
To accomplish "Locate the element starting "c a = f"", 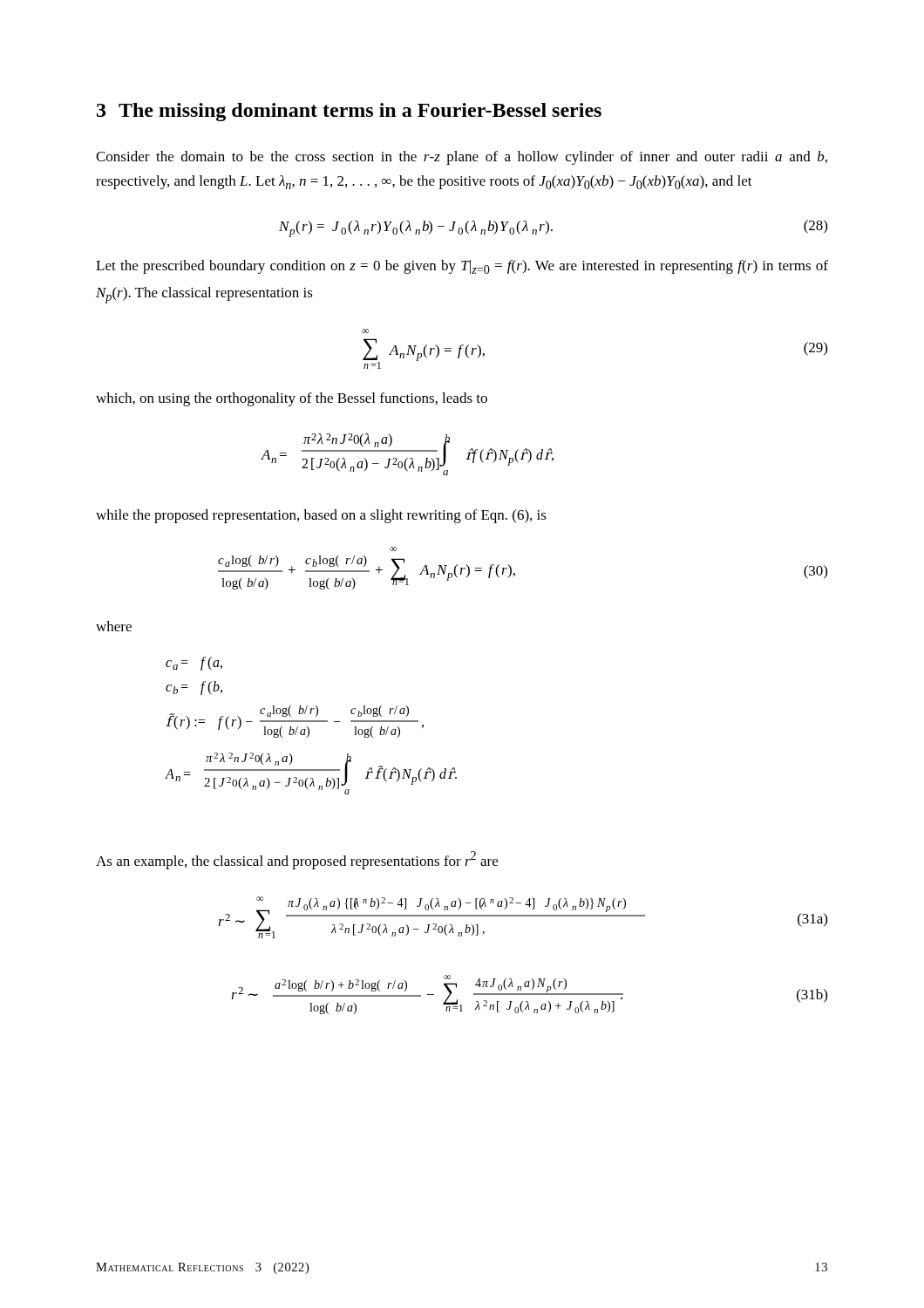I will coord(392,738).
